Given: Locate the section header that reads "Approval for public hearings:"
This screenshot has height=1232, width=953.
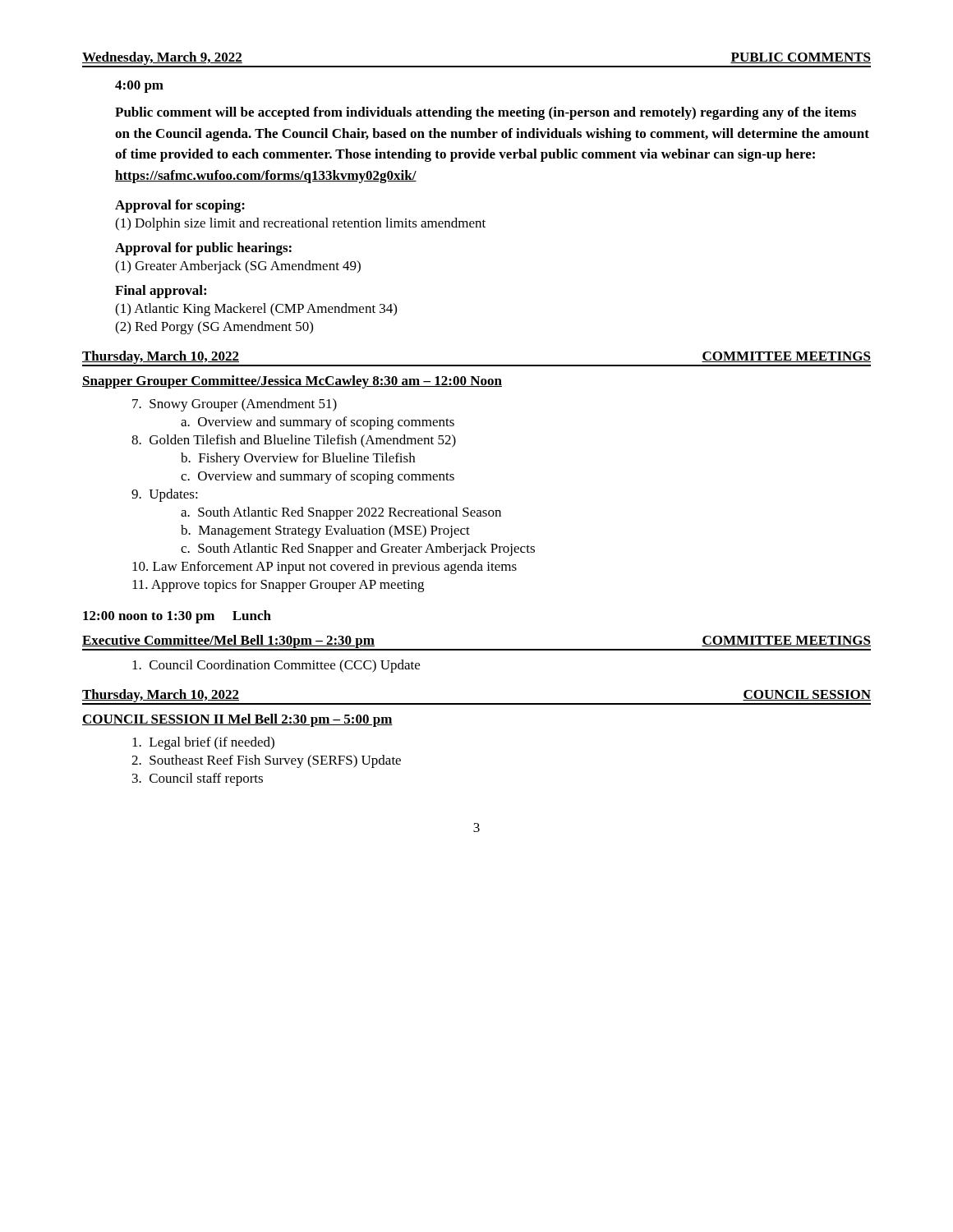Looking at the screenshot, I should pos(204,248).
